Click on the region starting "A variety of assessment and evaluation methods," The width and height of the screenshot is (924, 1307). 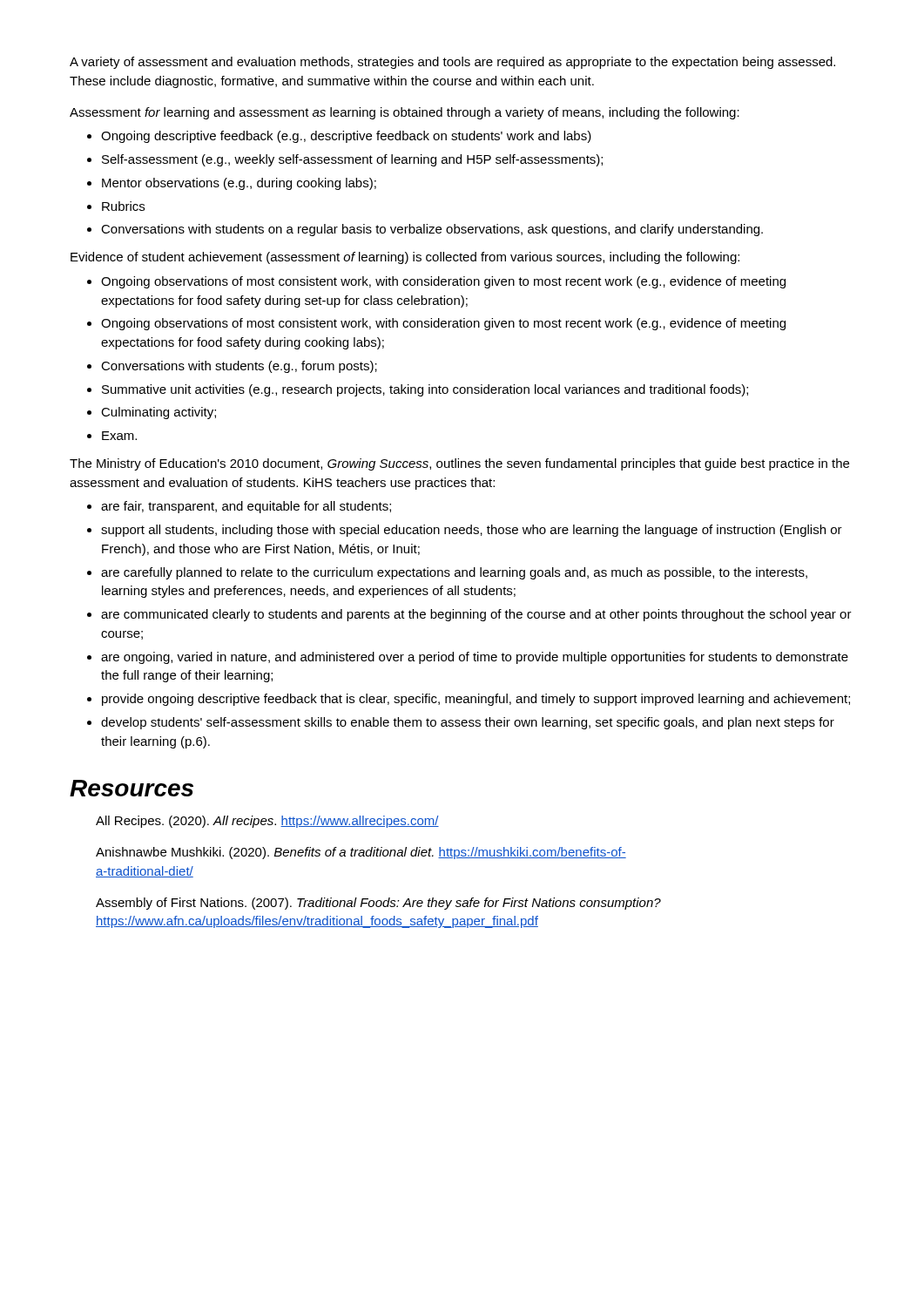tap(453, 71)
